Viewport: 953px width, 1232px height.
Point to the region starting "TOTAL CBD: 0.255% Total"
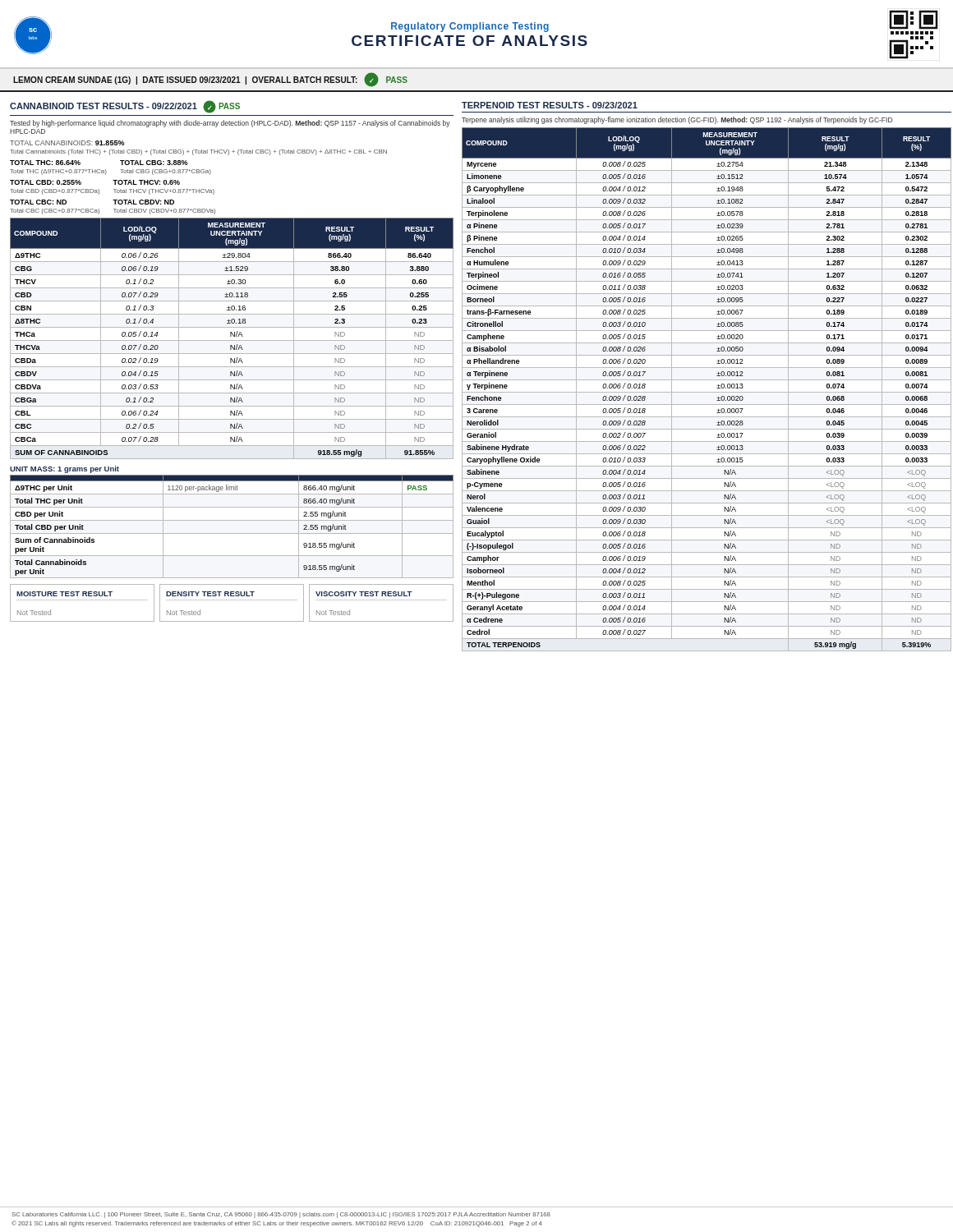[55, 186]
